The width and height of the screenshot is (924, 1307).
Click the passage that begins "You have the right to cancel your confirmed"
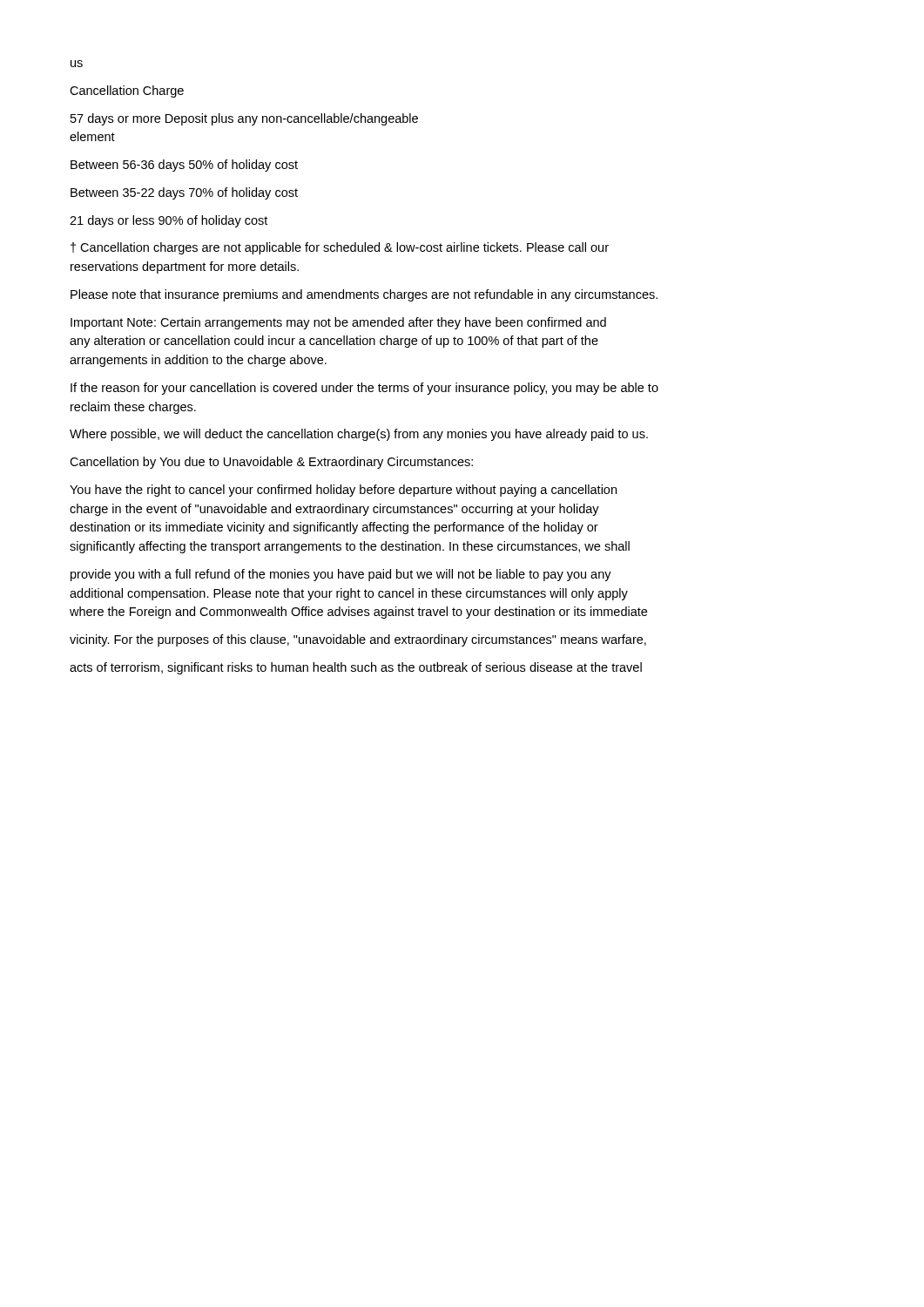pyautogui.click(x=350, y=518)
